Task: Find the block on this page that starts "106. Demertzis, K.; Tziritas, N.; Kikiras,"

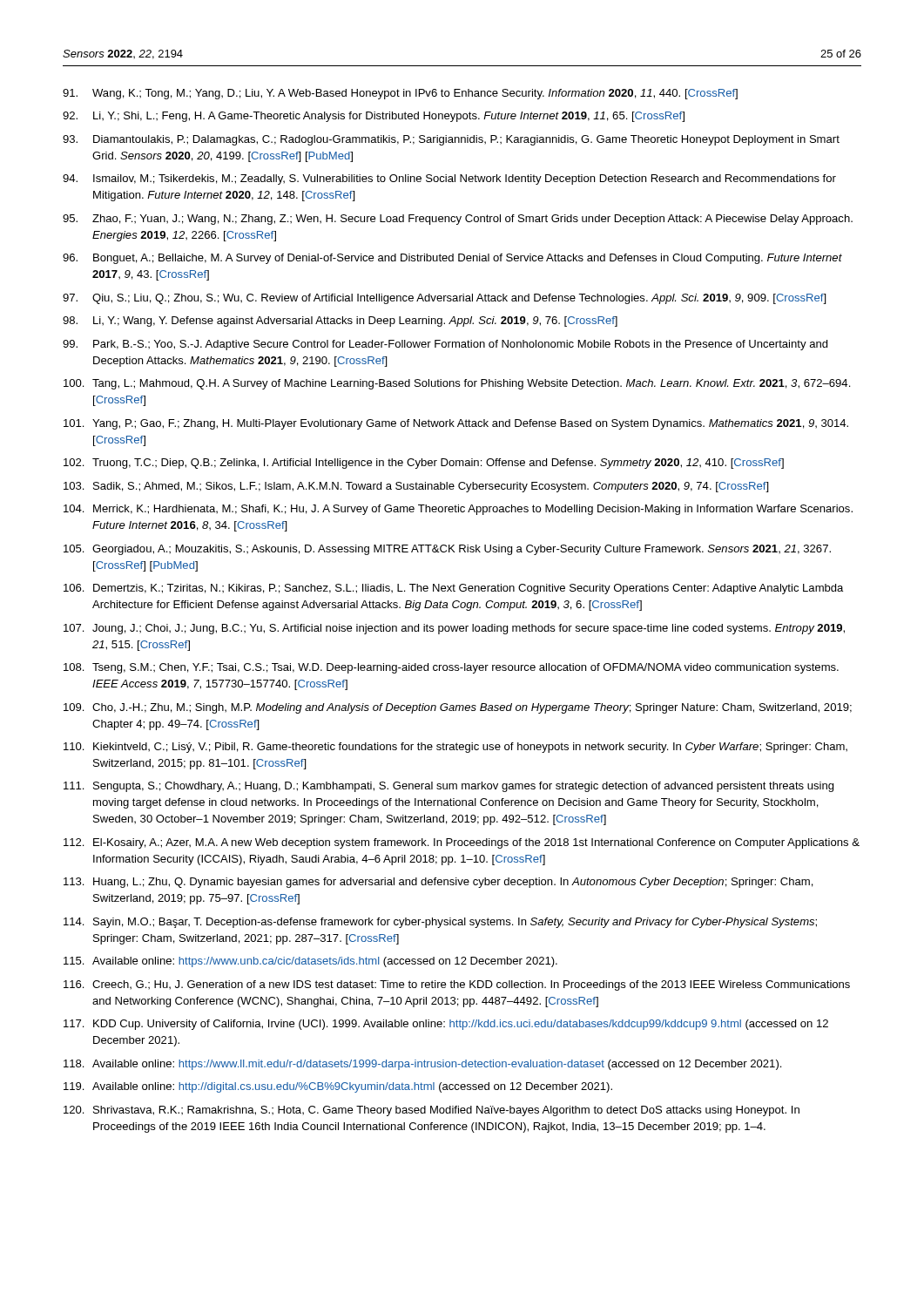Action: 462,597
